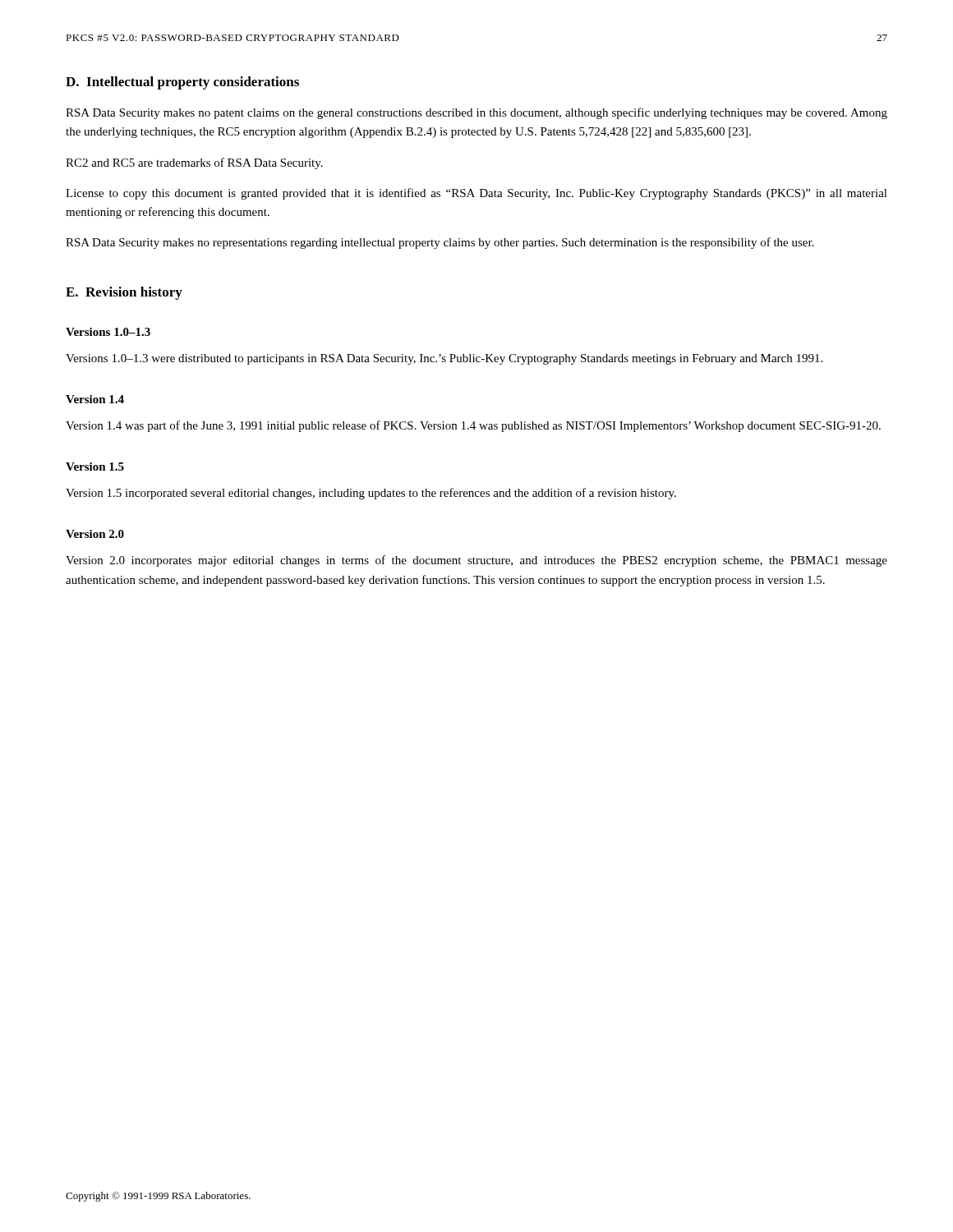The height and width of the screenshot is (1232, 953).
Task: Point to "Version 1.4"
Action: 95,399
